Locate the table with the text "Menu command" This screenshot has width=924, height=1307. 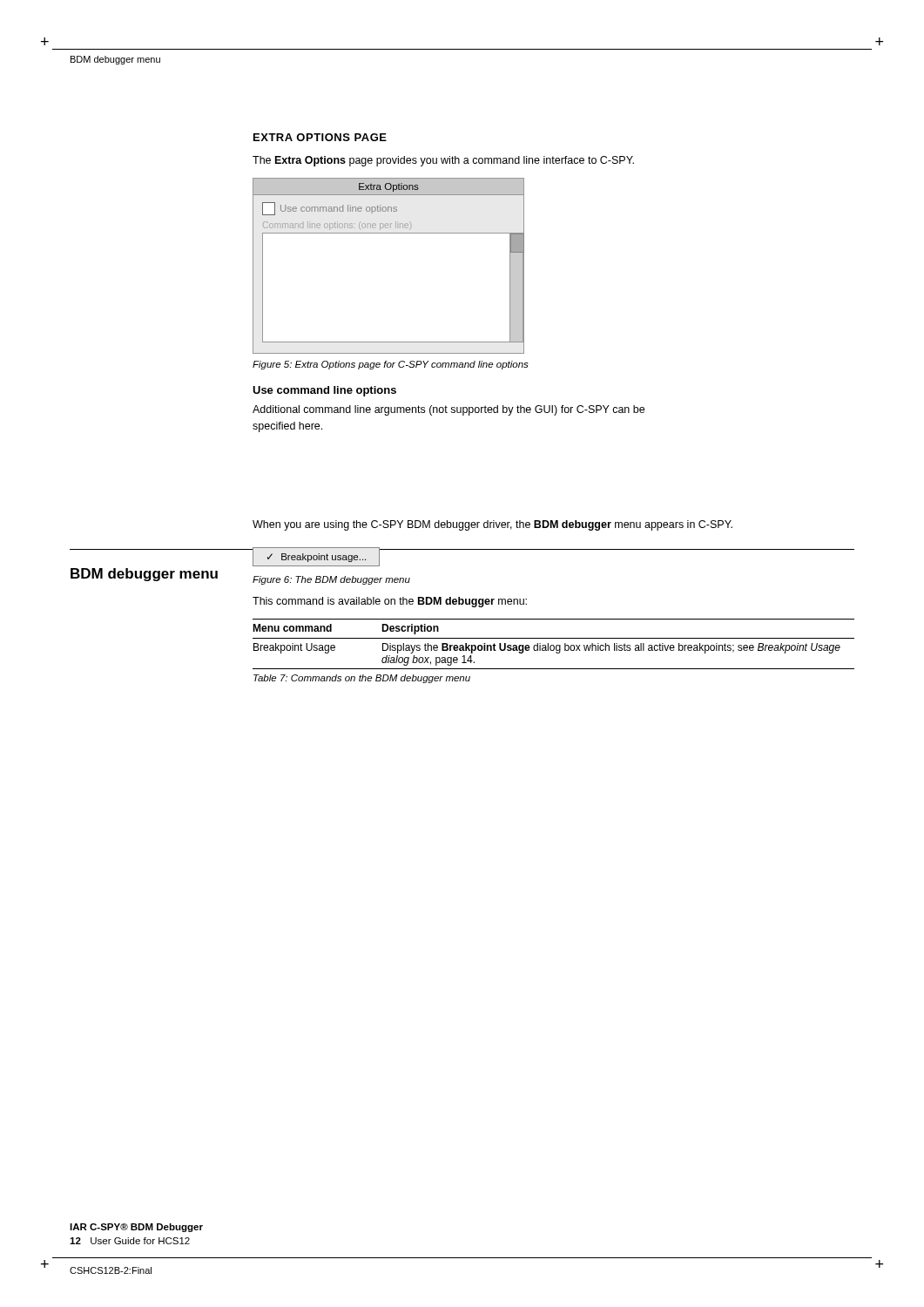(553, 644)
